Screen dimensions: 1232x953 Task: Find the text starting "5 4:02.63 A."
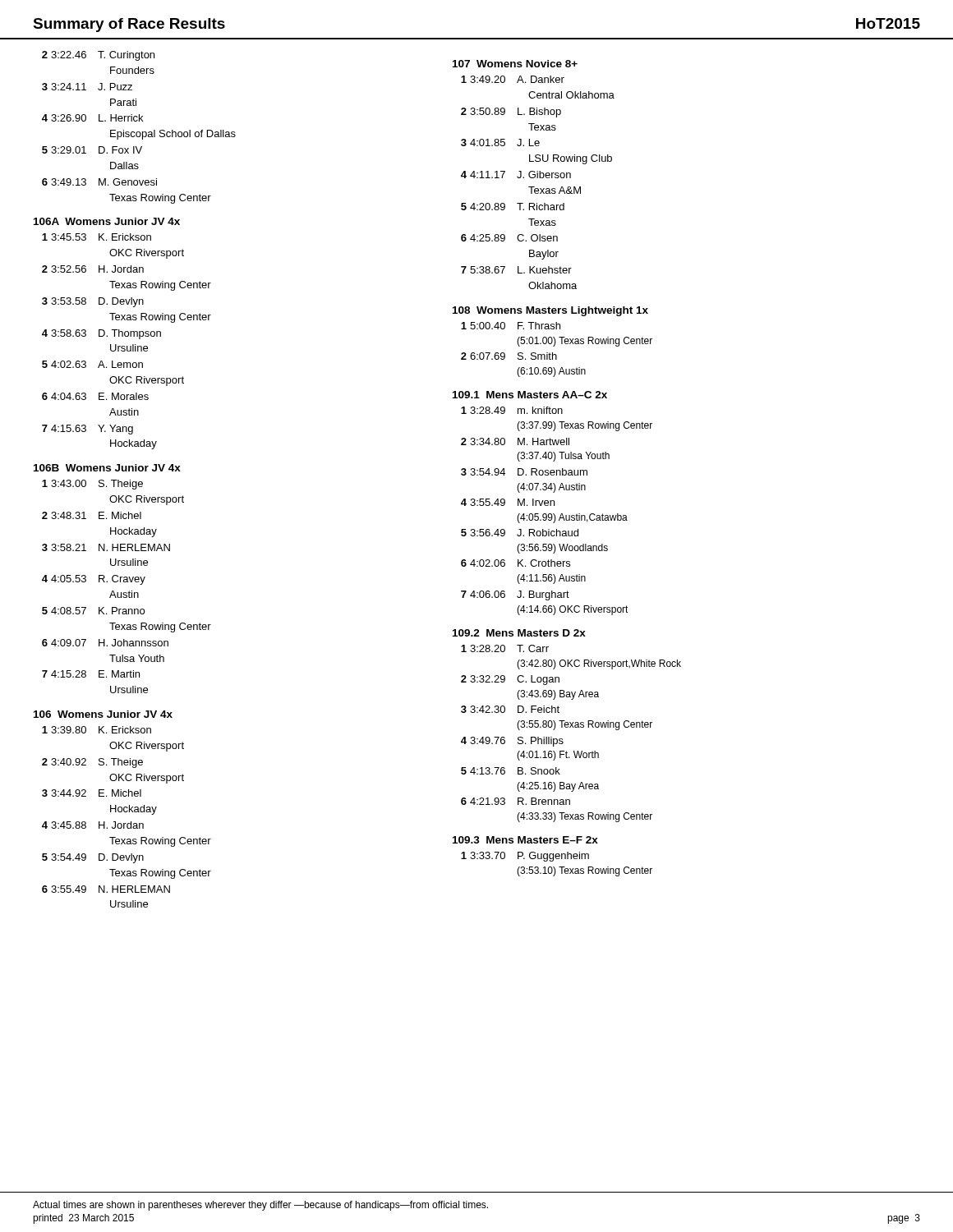(x=108, y=373)
